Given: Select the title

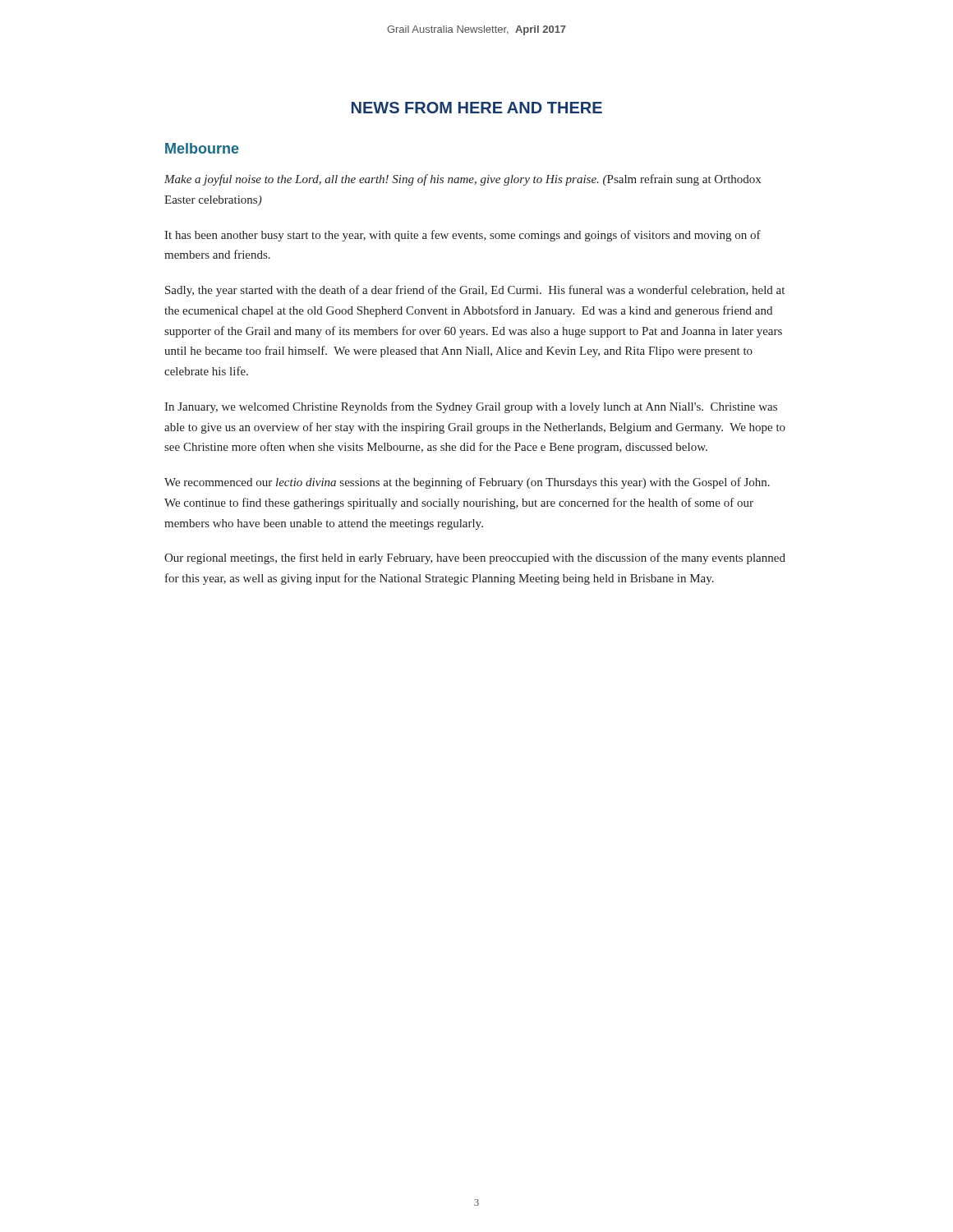Looking at the screenshot, I should click(x=476, y=108).
